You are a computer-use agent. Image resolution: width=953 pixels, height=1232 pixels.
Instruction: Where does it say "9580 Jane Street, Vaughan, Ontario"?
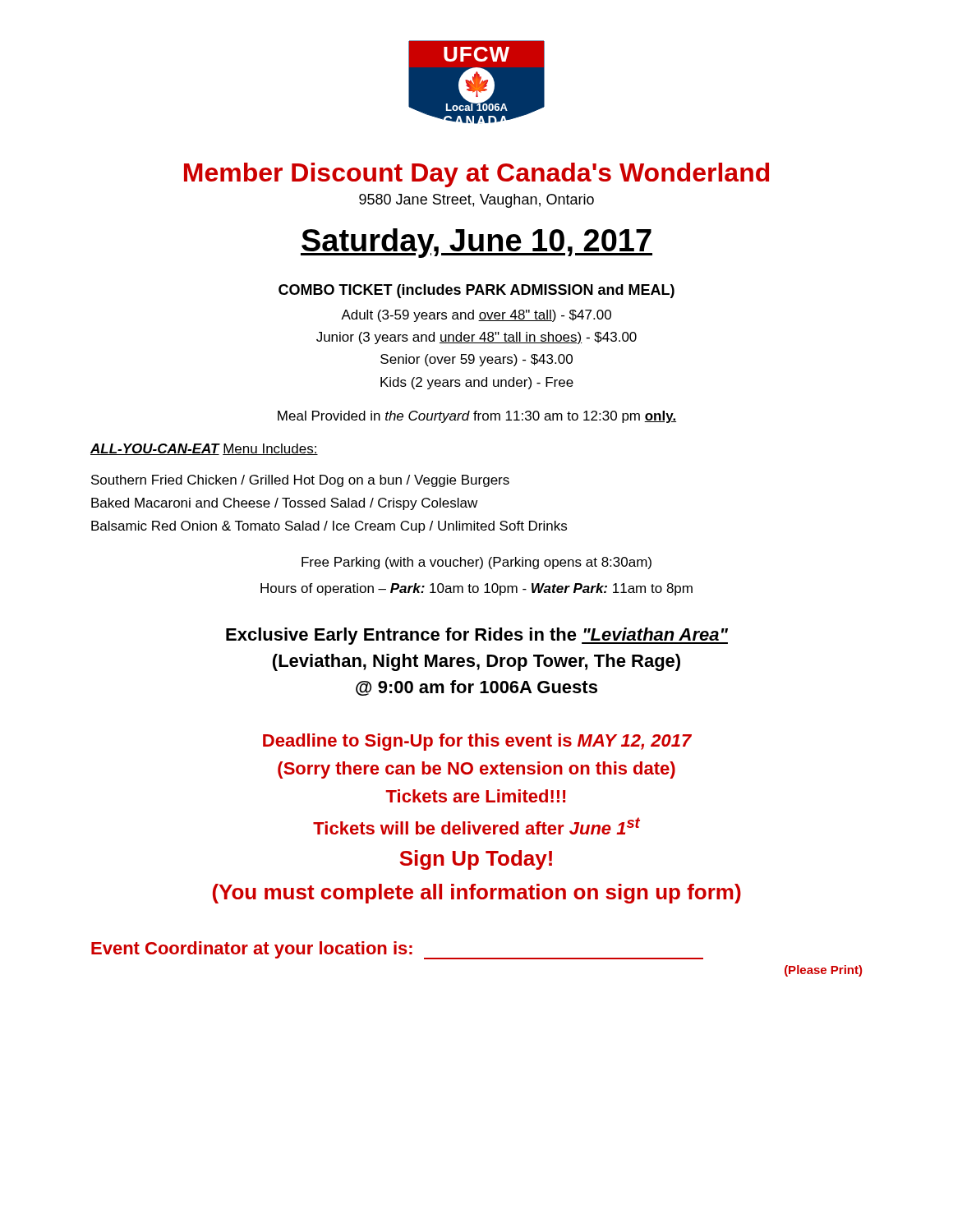click(476, 200)
